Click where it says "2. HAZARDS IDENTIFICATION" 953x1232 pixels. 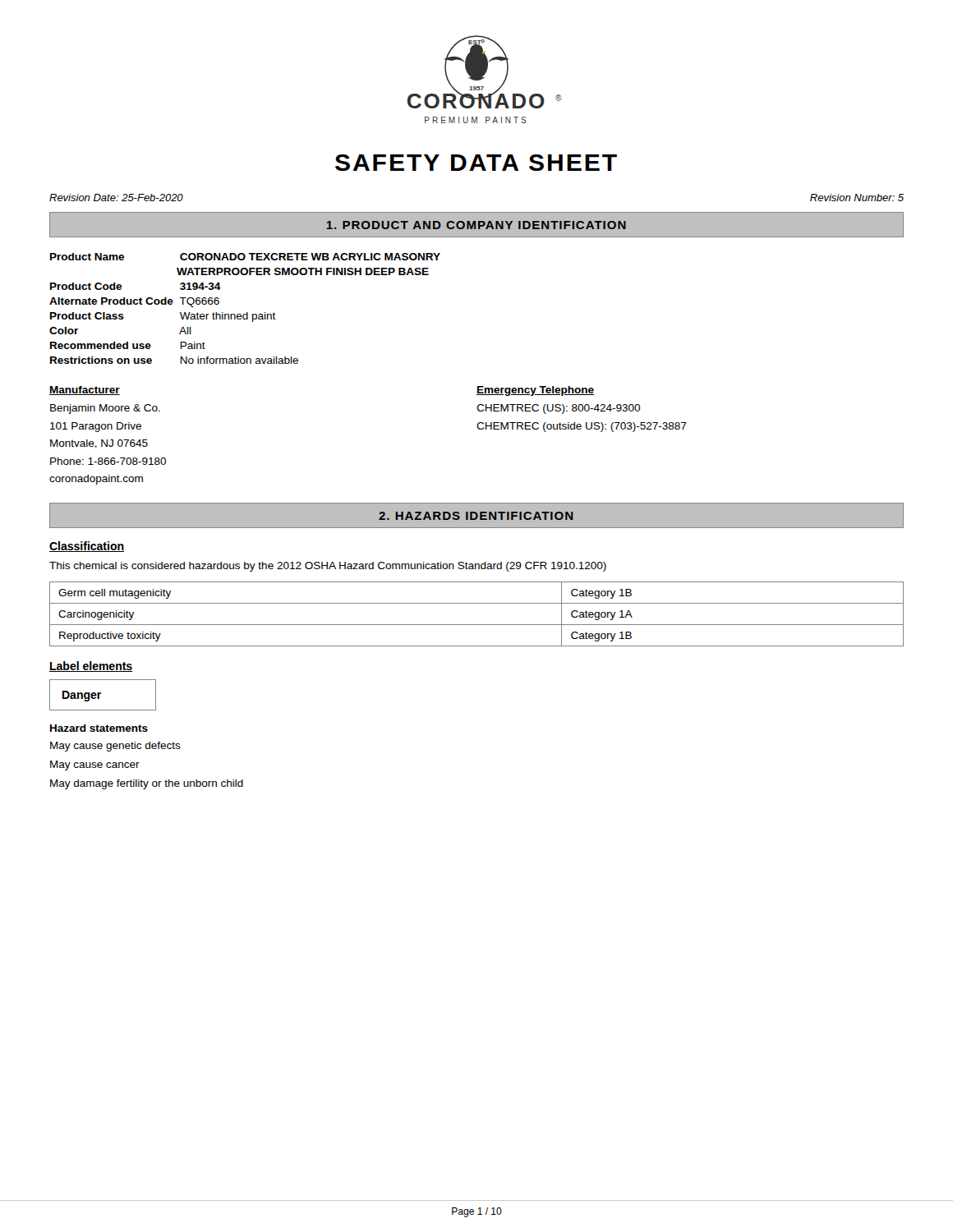click(x=476, y=515)
